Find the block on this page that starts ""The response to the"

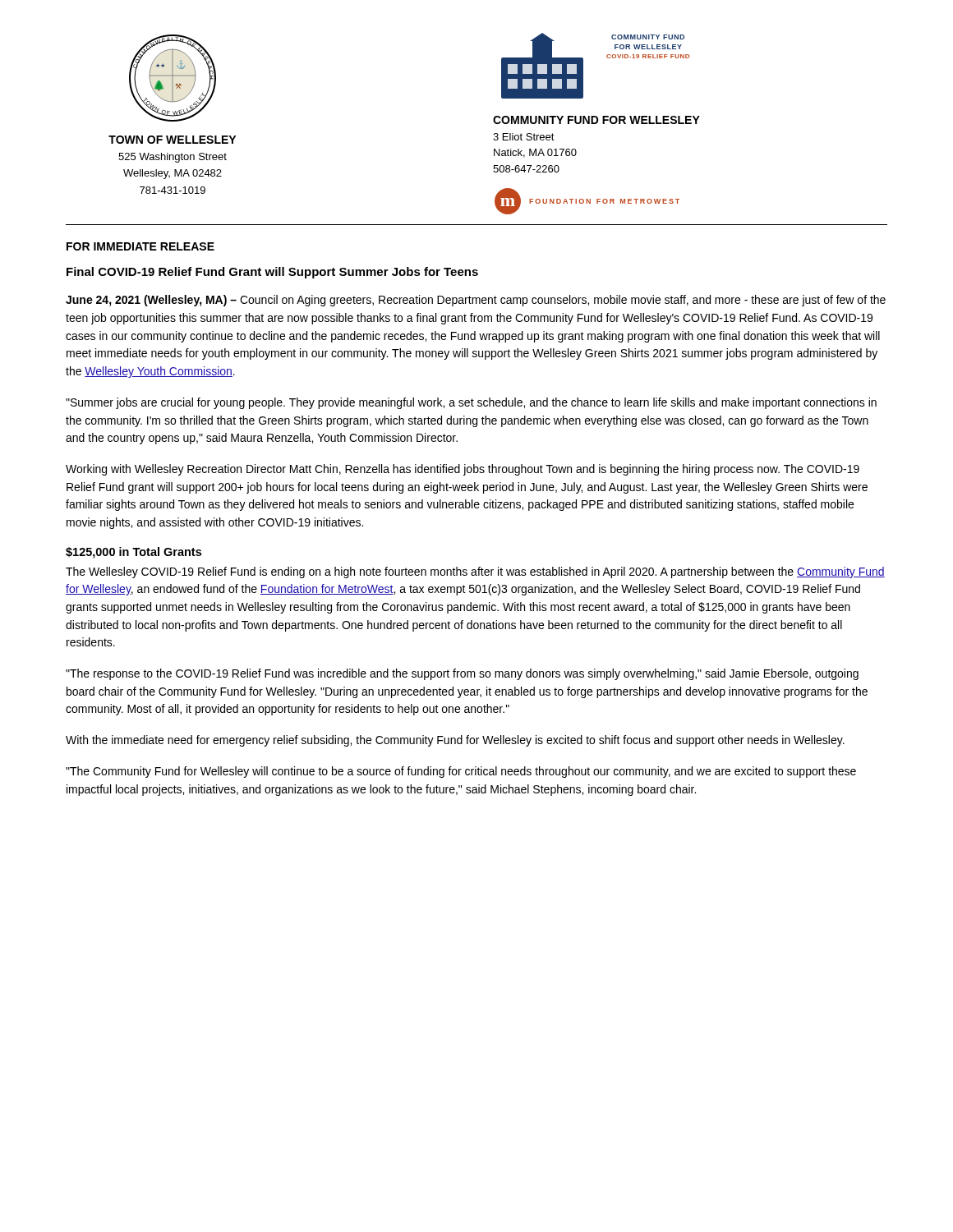(467, 691)
